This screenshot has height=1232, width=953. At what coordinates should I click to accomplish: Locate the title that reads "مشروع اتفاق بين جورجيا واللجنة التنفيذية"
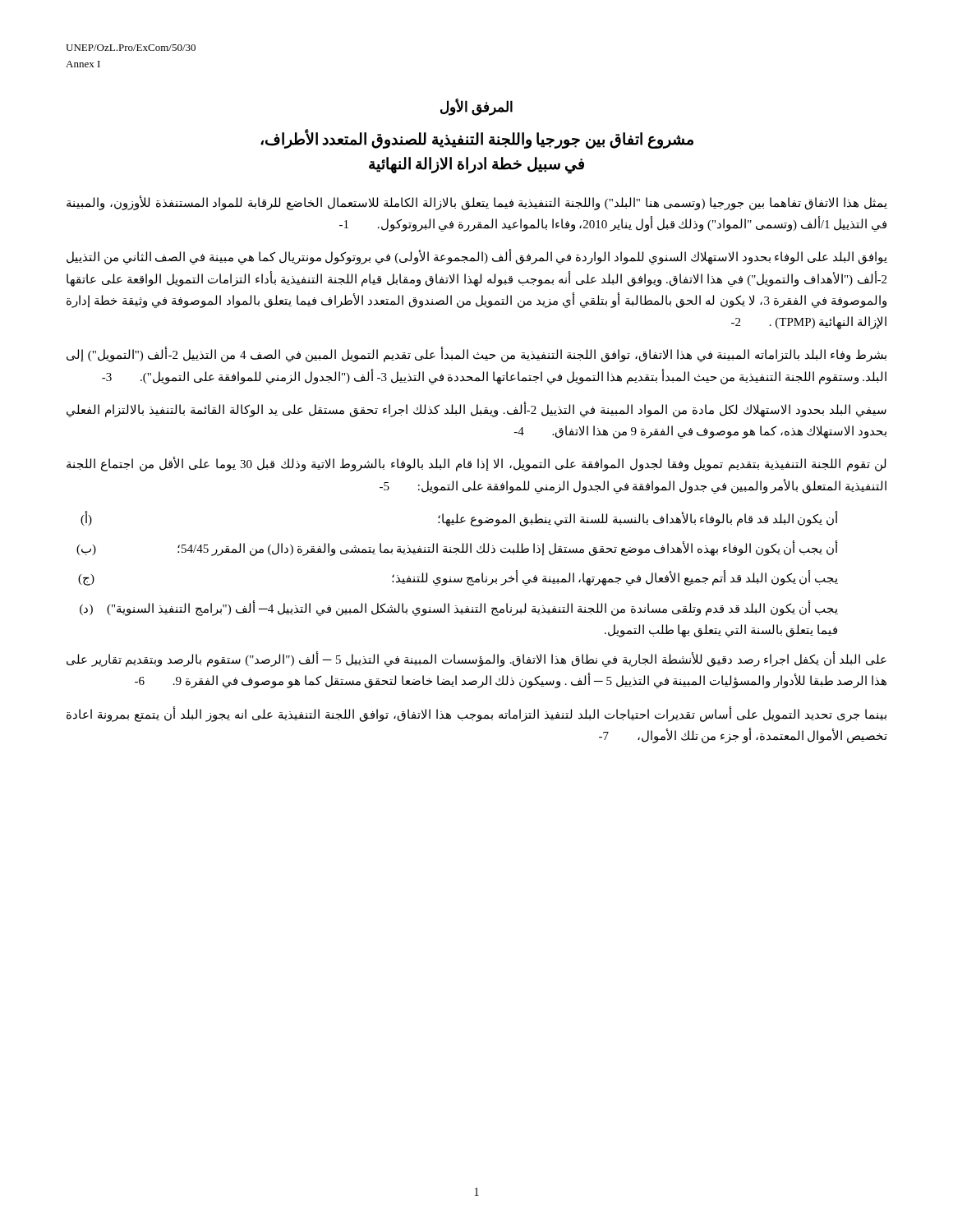[x=476, y=152]
